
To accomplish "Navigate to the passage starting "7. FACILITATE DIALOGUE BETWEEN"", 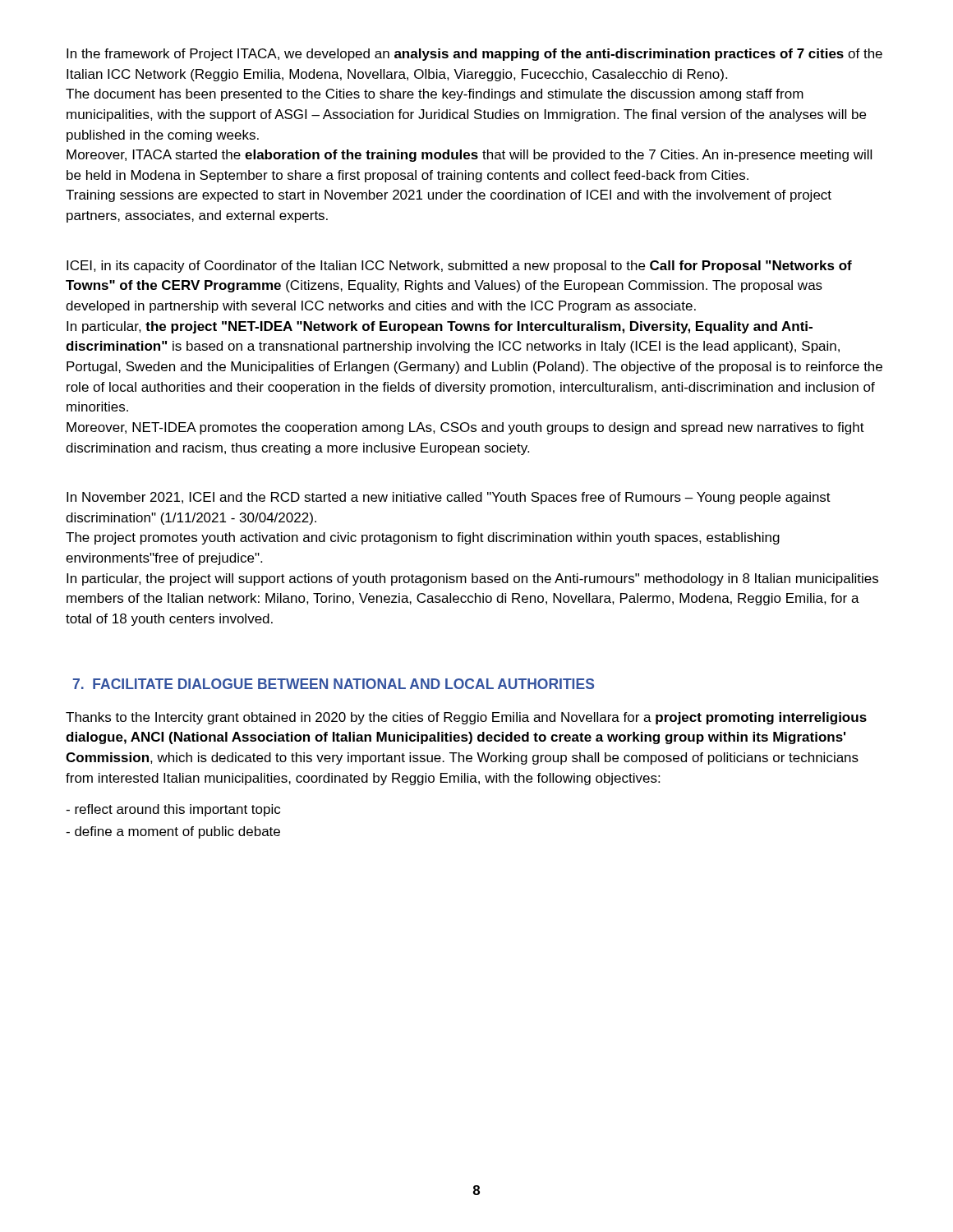I will (x=334, y=684).
